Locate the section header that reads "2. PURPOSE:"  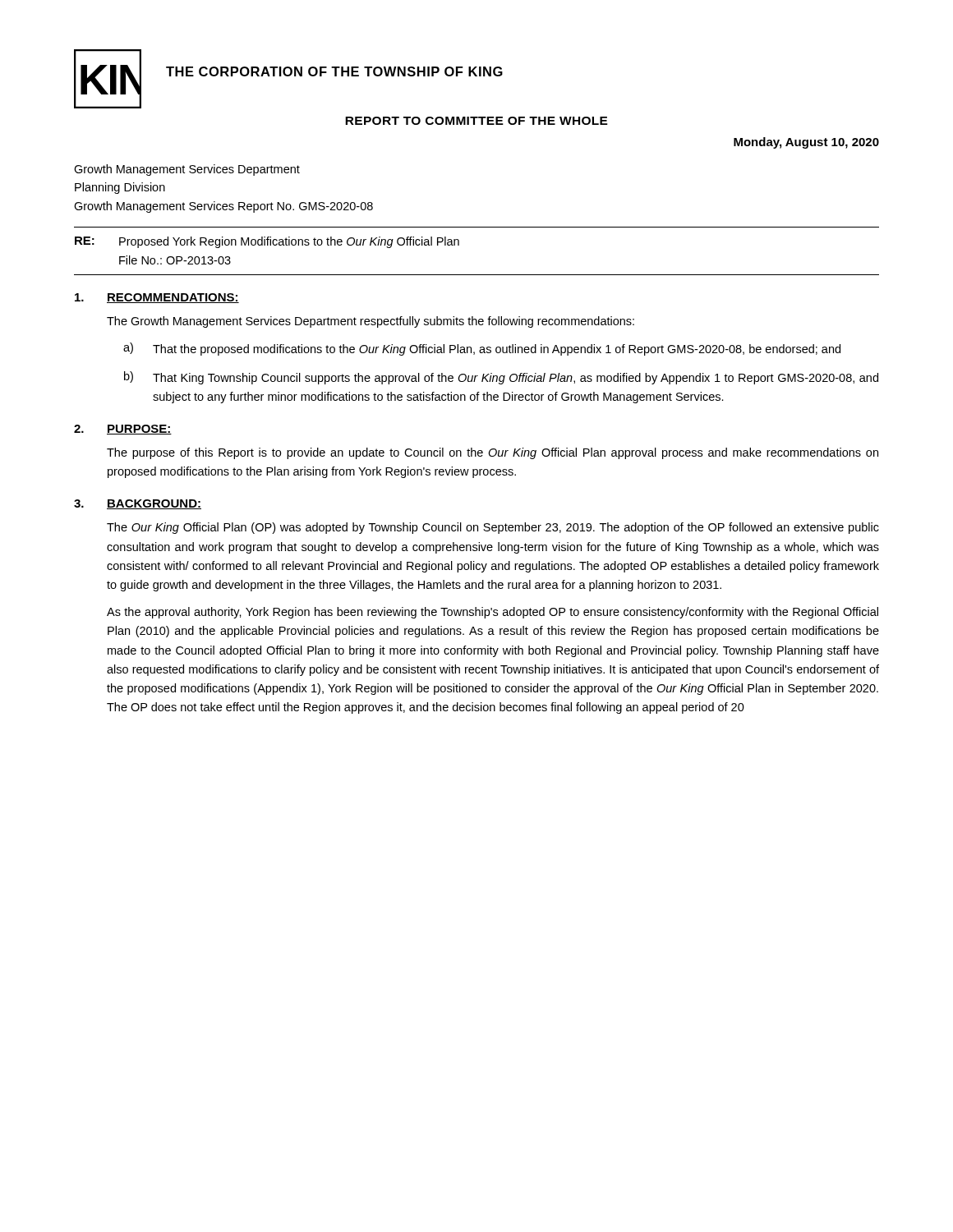(123, 428)
